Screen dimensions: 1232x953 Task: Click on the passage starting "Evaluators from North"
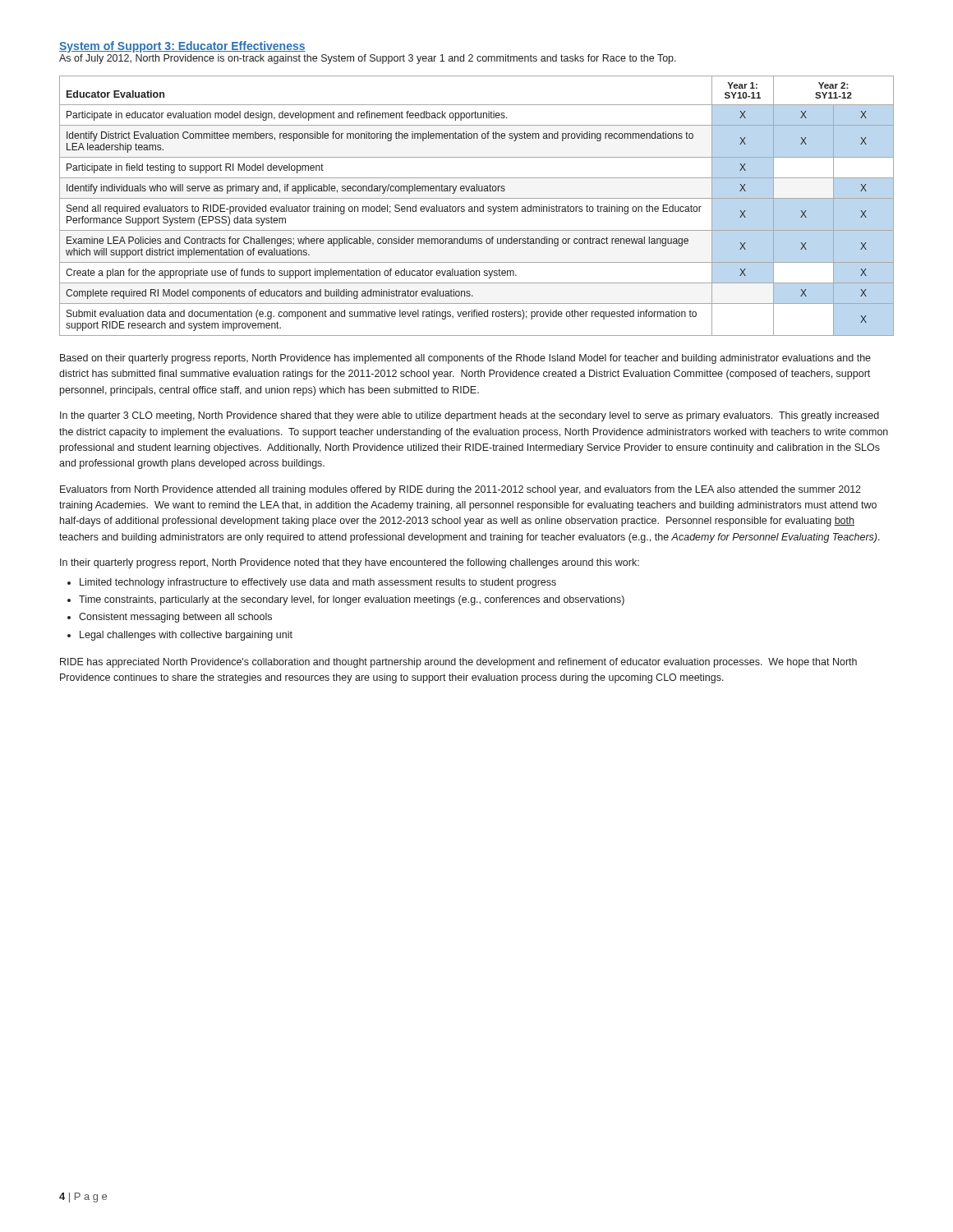tap(470, 513)
